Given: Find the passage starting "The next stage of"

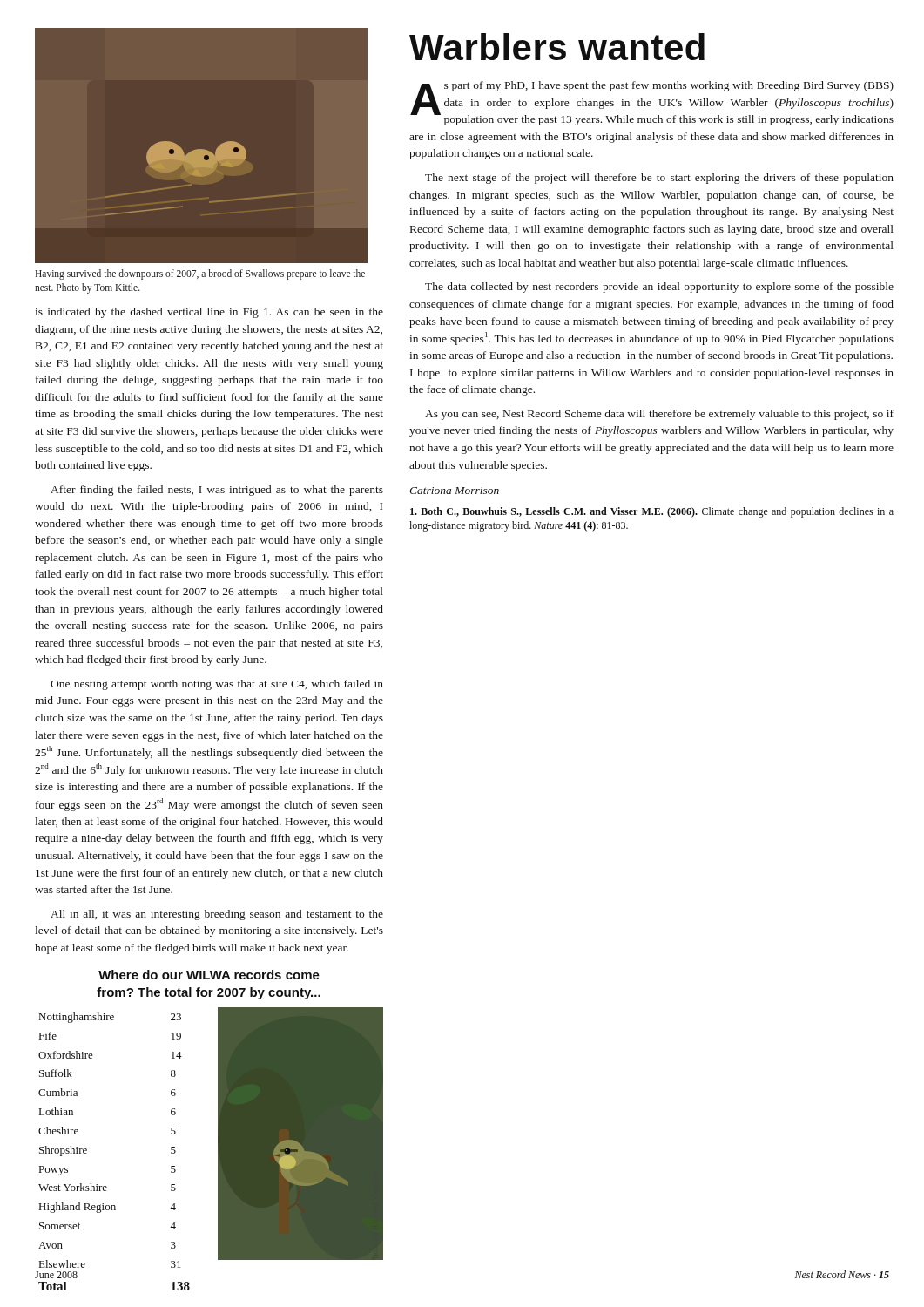Looking at the screenshot, I should pyautogui.click(x=651, y=220).
